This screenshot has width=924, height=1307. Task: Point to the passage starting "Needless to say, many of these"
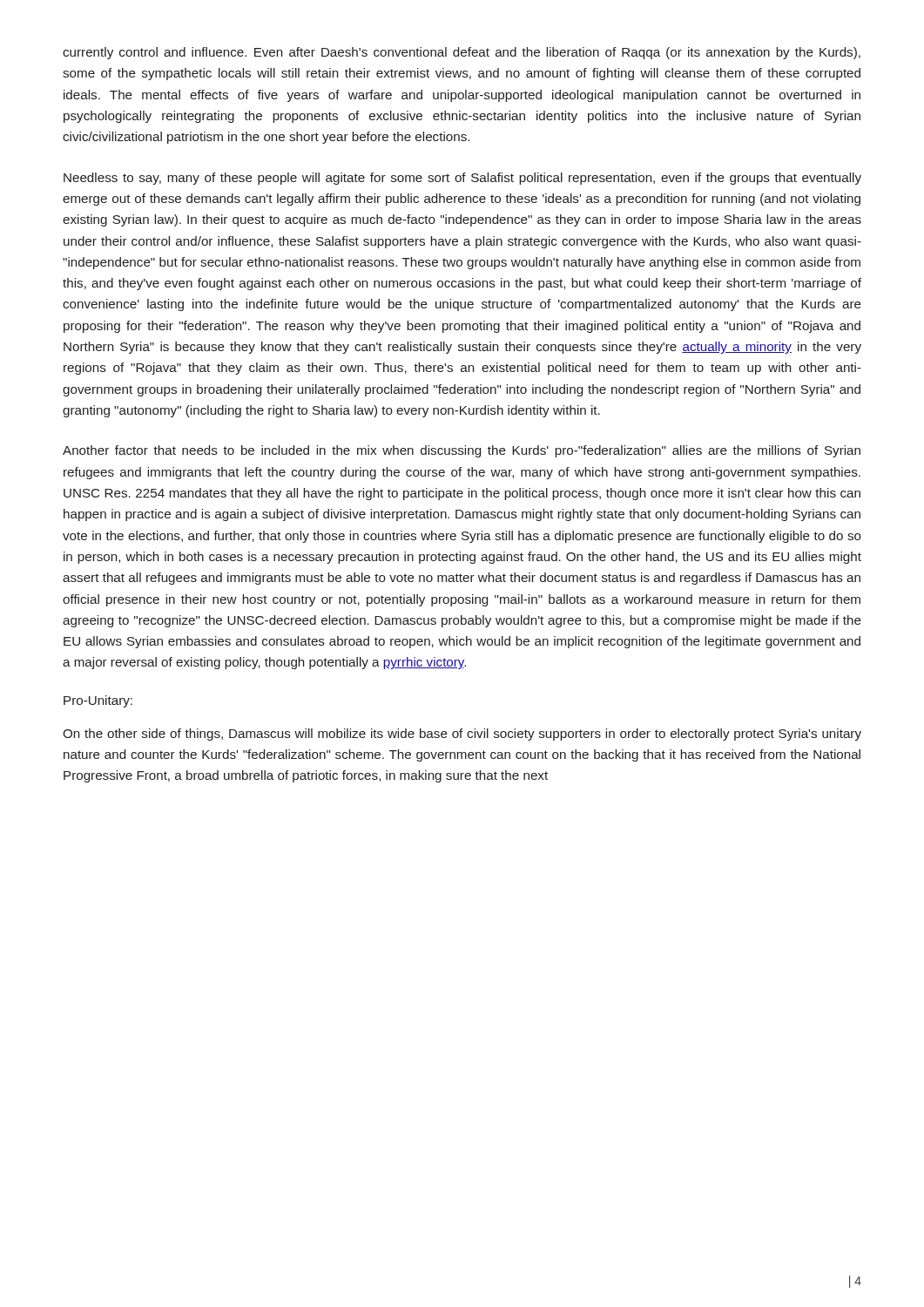462,293
